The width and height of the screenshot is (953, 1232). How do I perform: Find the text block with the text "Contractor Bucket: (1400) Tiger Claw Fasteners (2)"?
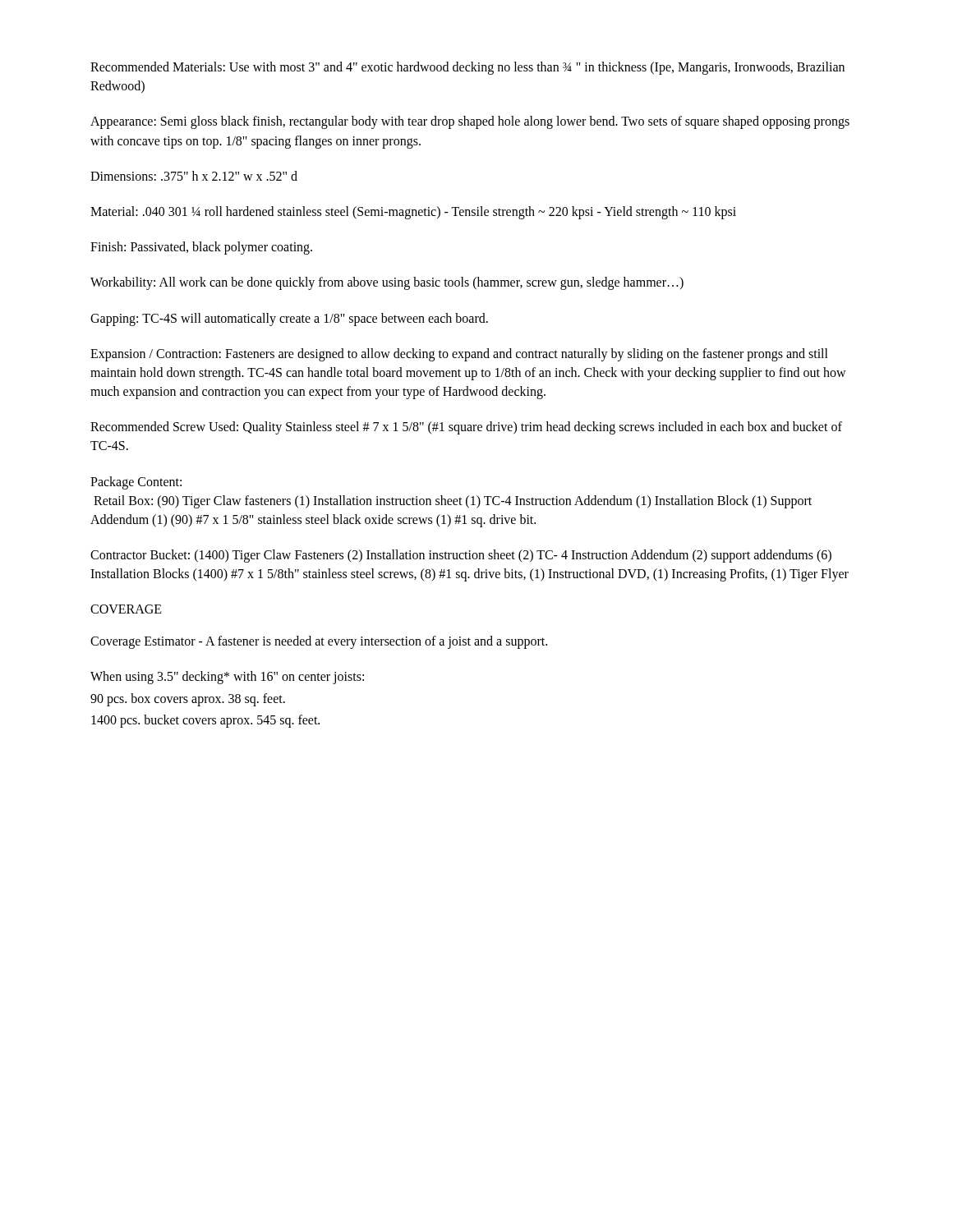[x=469, y=565]
